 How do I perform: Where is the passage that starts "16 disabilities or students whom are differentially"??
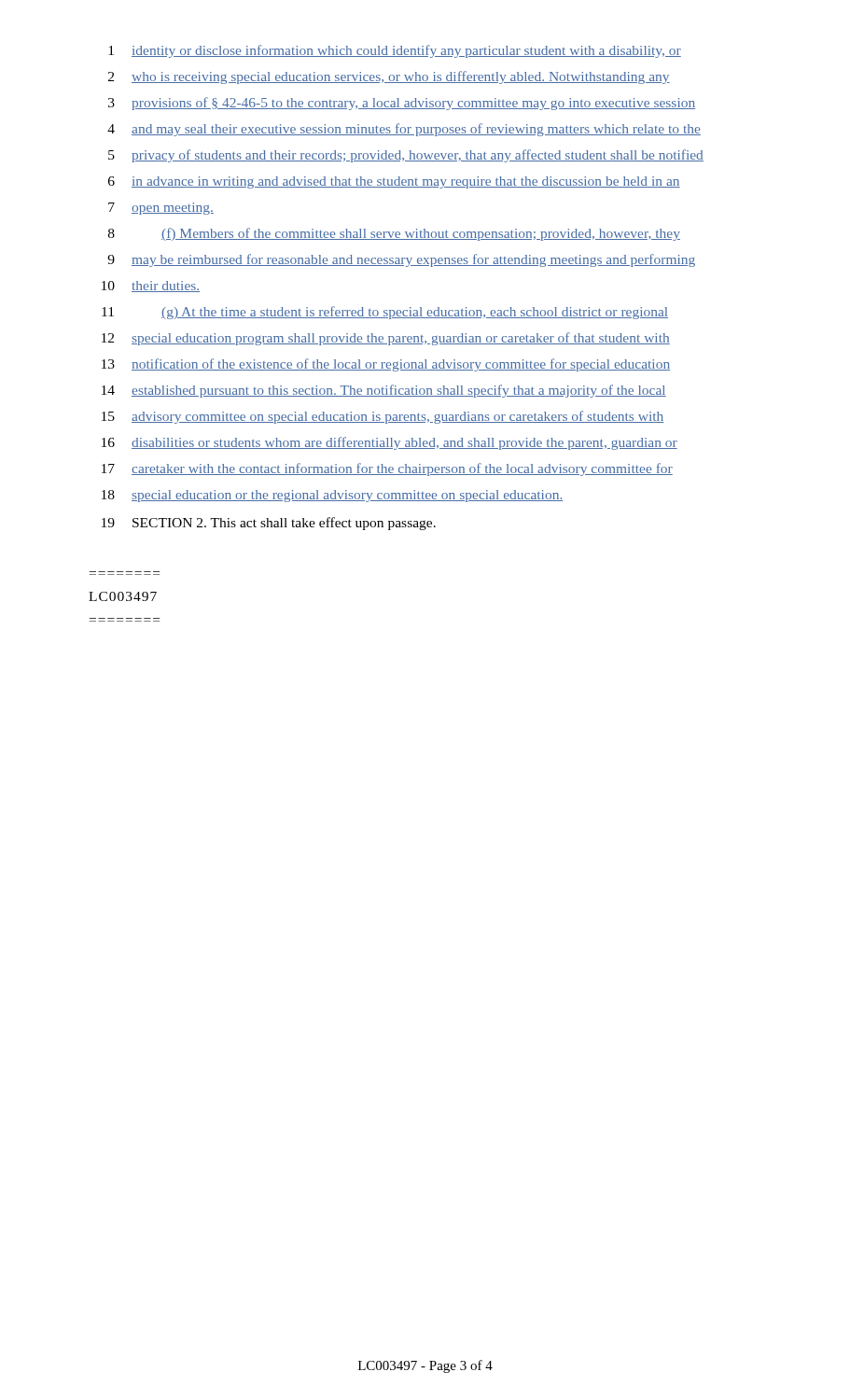[383, 442]
